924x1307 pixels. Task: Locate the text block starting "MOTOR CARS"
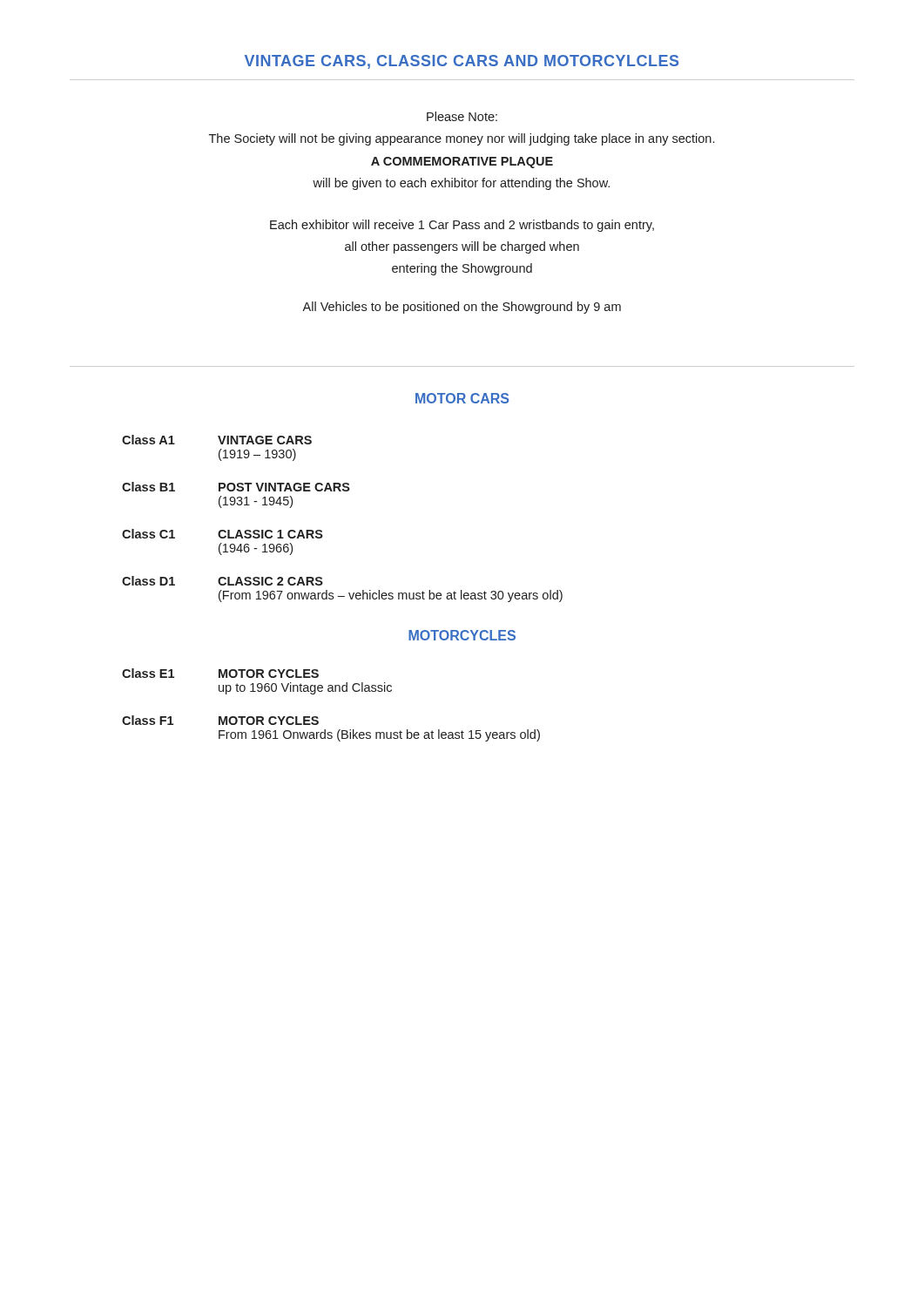click(462, 399)
